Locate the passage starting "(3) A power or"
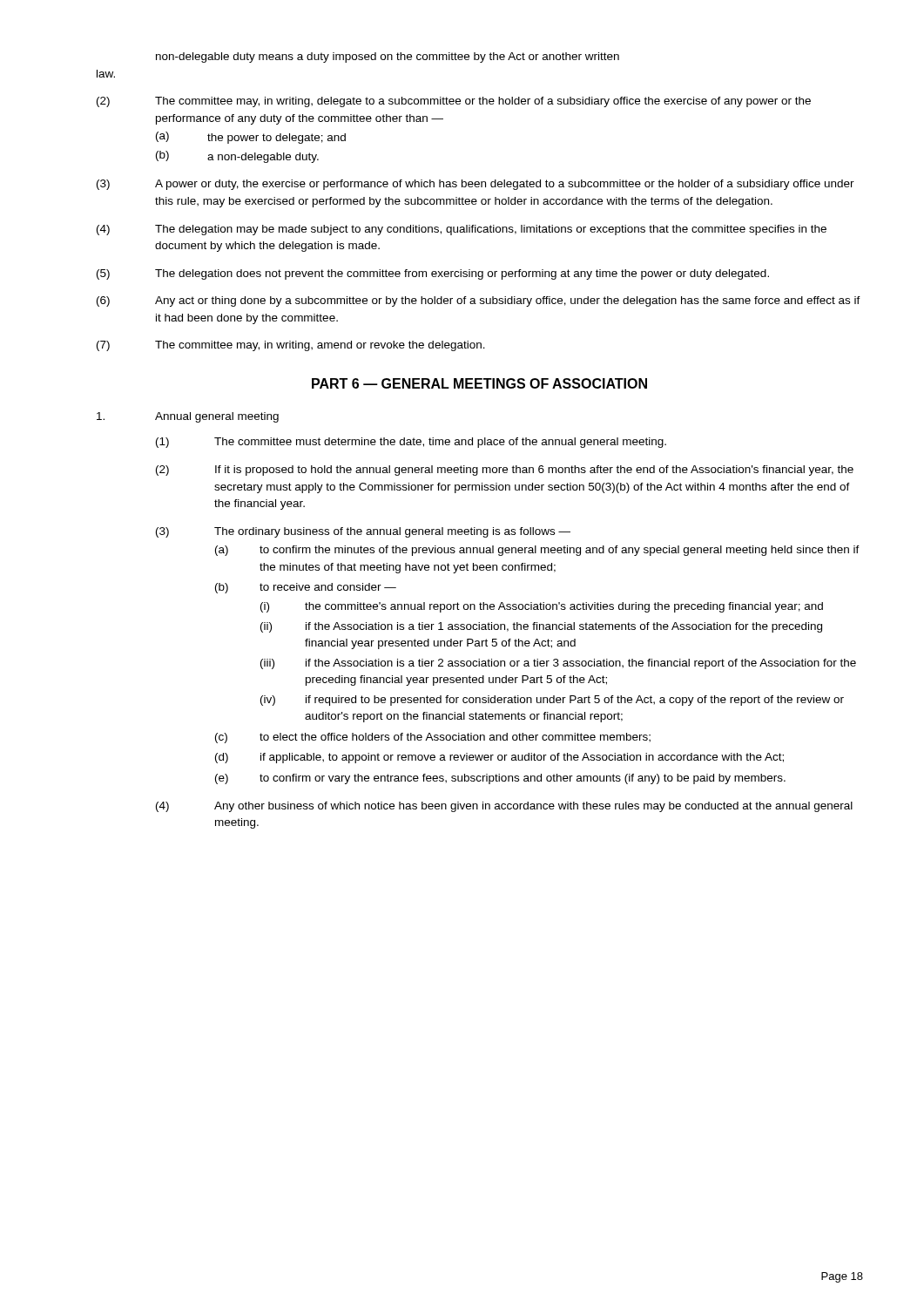 479,192
